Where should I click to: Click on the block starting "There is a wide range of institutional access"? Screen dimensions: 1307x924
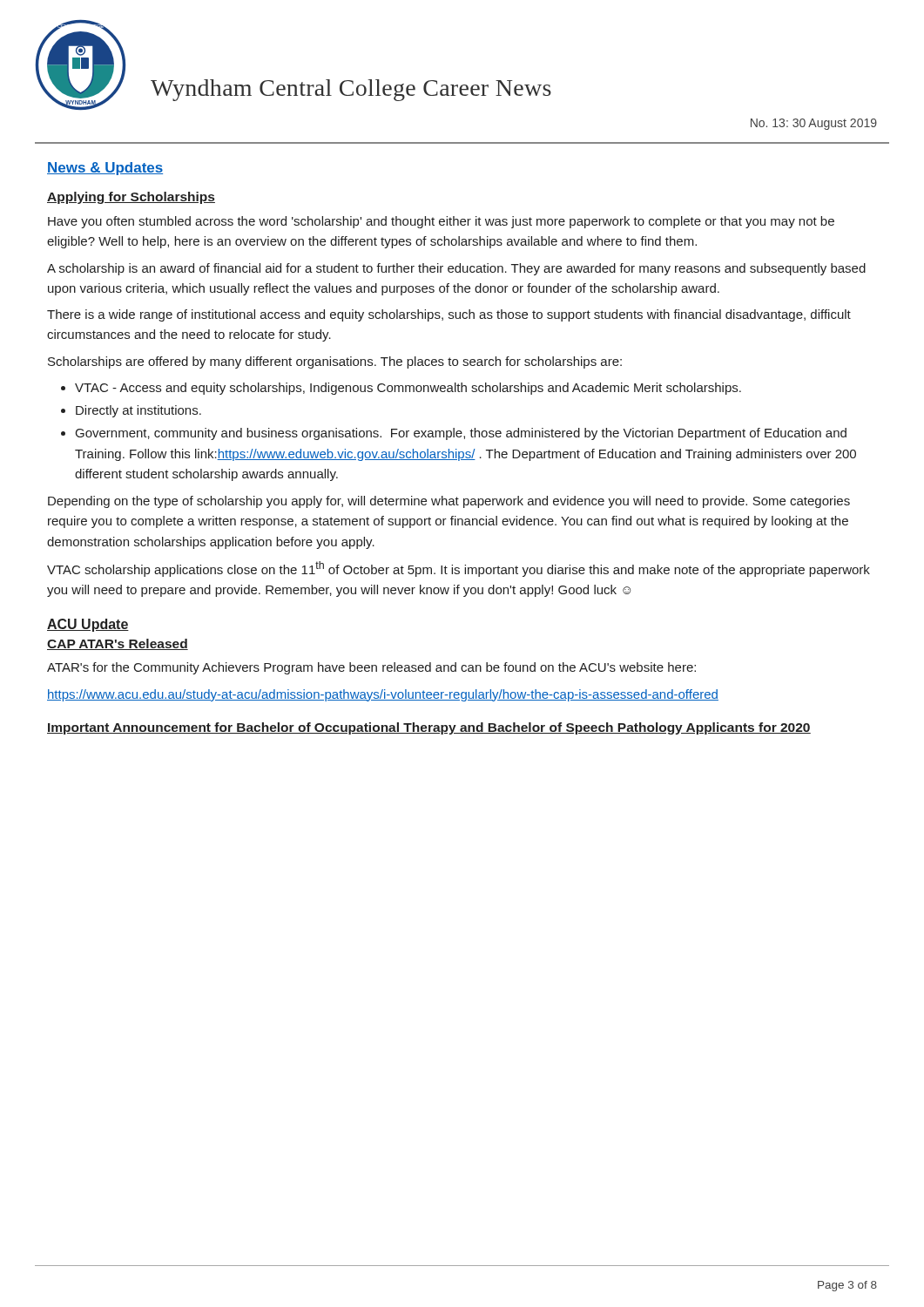pyautogui.click(x=449, y=324)
